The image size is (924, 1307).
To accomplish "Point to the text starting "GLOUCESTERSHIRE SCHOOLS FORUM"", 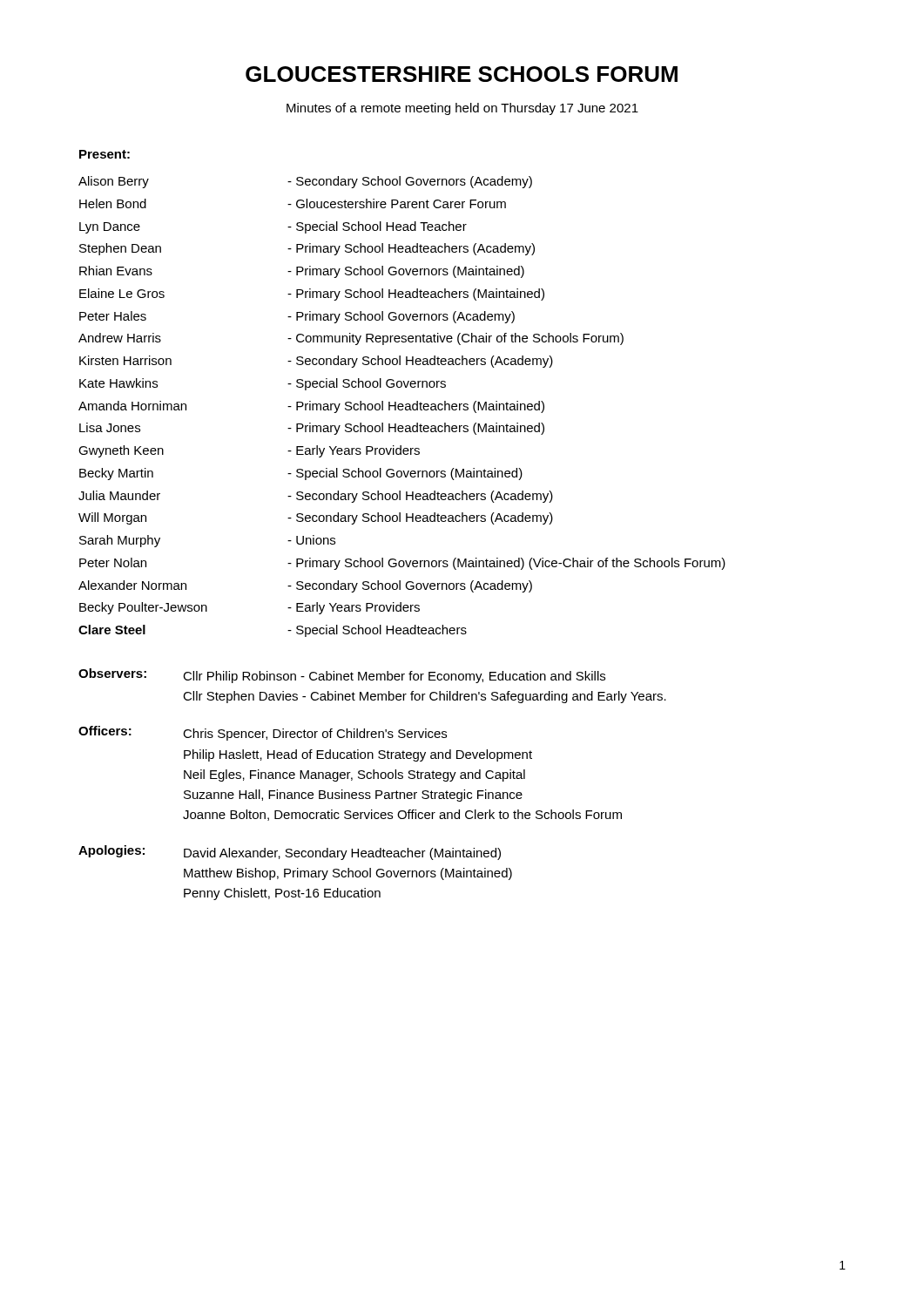I will 462,74.
